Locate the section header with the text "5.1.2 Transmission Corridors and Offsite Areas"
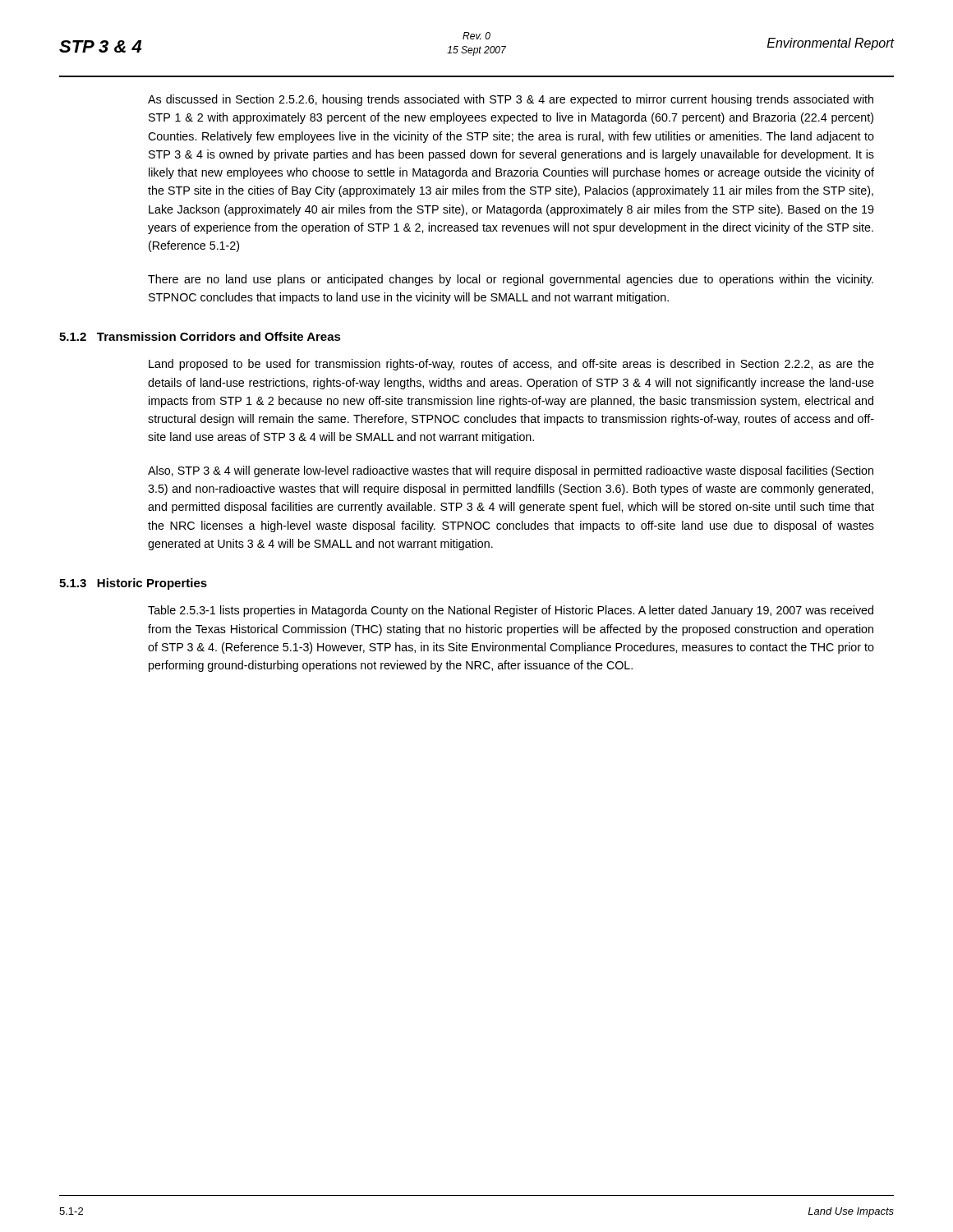Image resolution: width=953 pixels, height=1232 pixels. point(200,337)
